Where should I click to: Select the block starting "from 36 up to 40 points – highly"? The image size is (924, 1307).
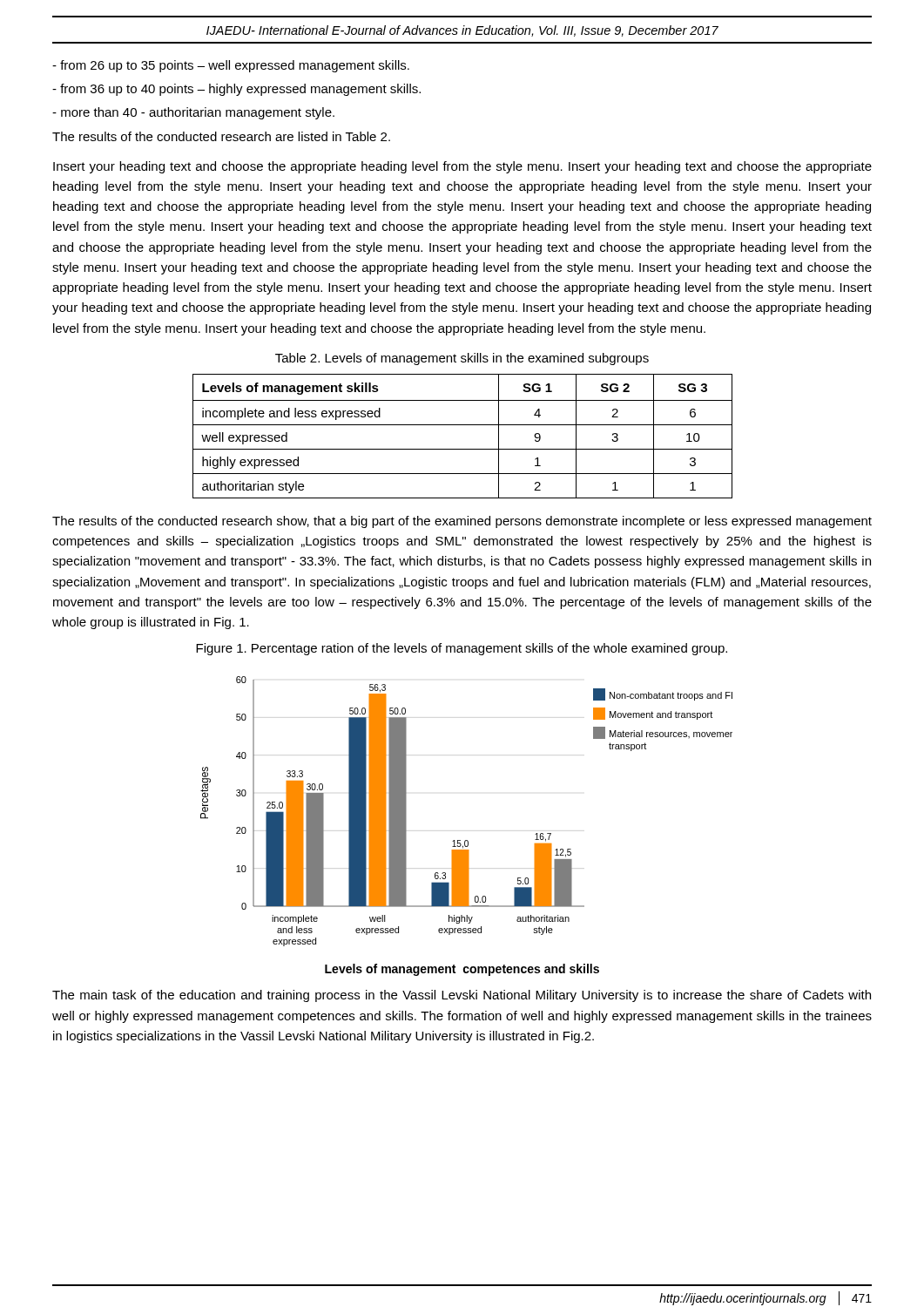(237, 88)
